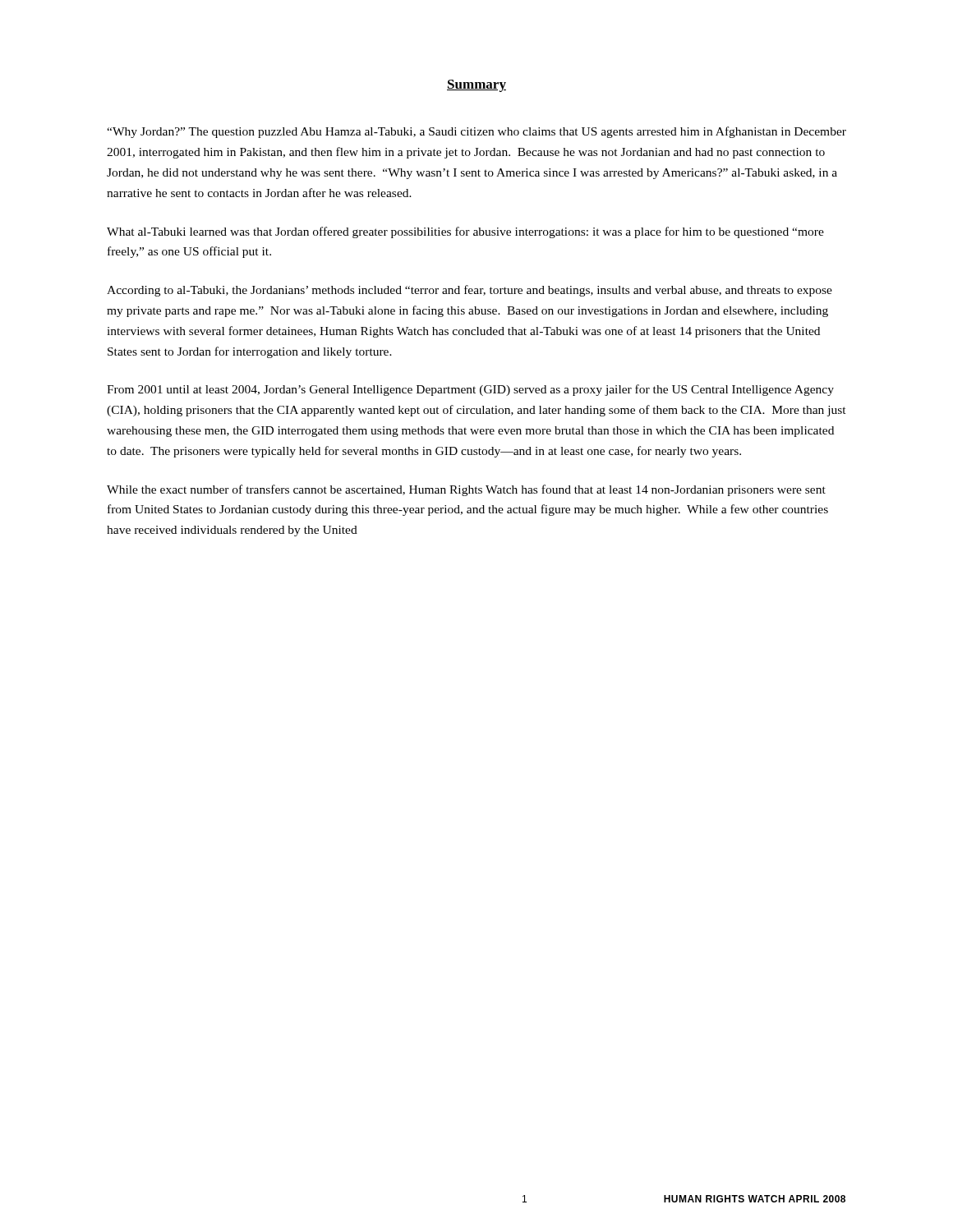Point to the text starting "According to al-Tabuki, the Jordanians’ methods included “terror"
Image resolution: width=953 pixels, height=1232 pixels.
pos(469,320)
